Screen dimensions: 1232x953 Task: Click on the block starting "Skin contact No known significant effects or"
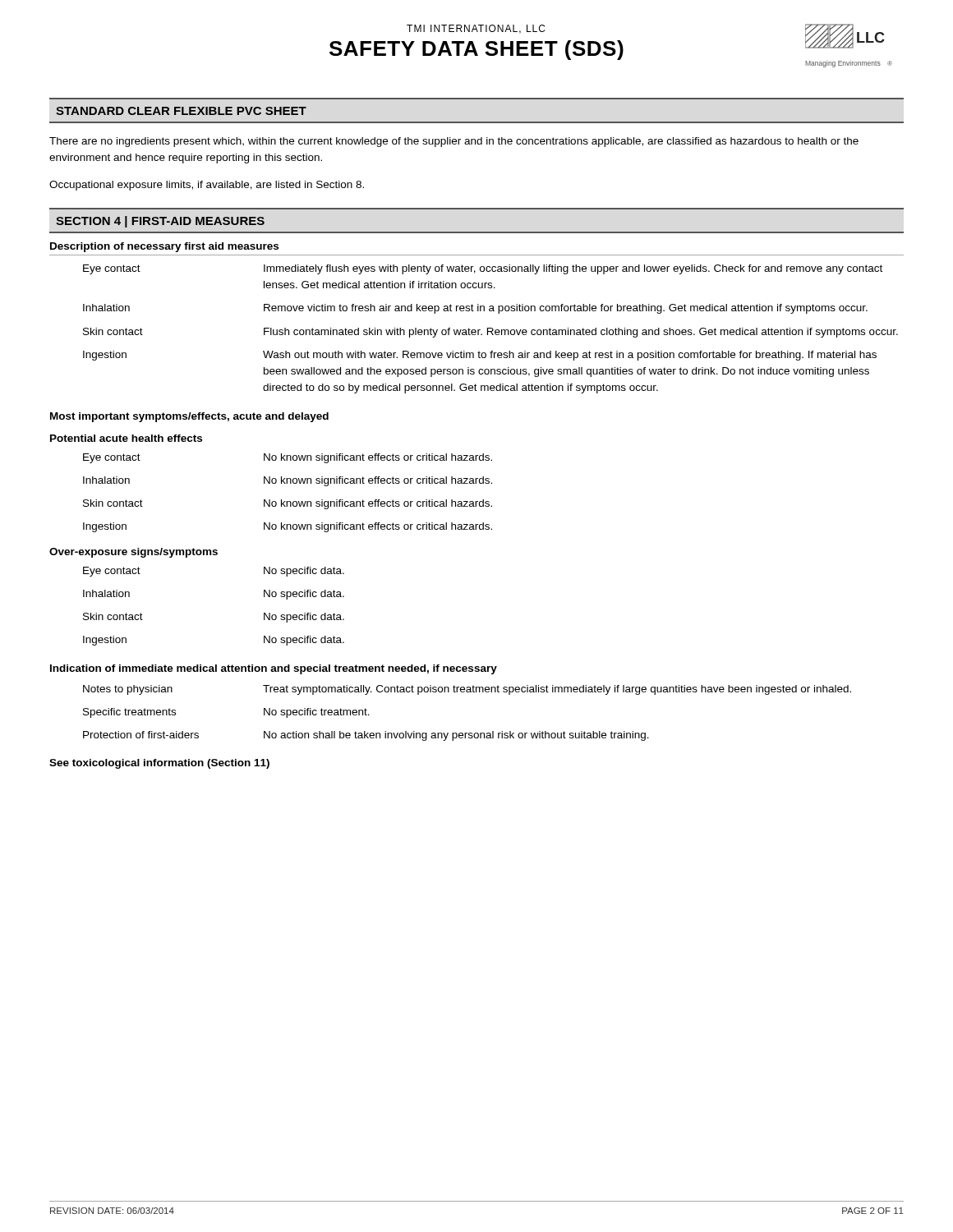coord(476,504)
